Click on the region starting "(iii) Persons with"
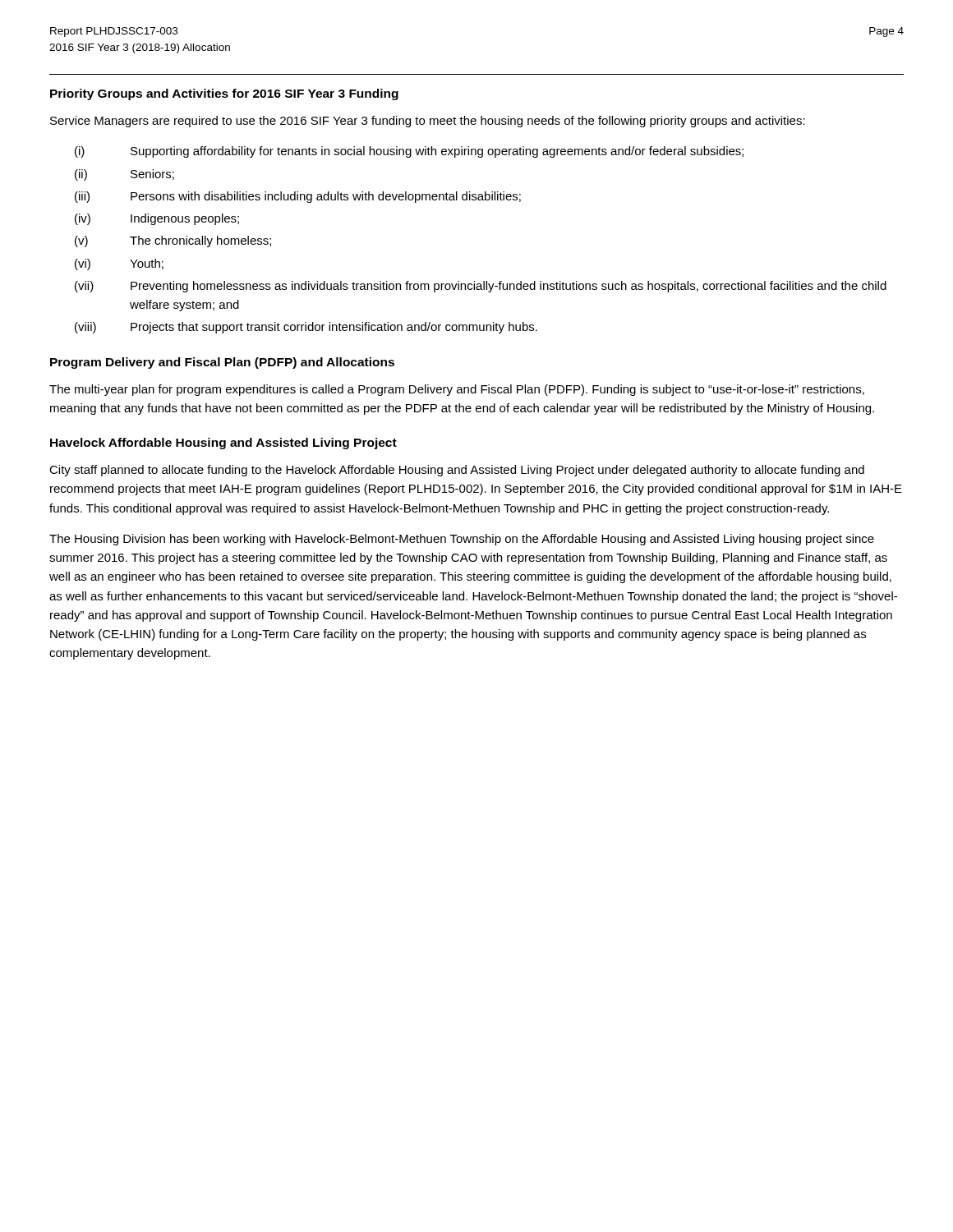The height and width of the screenshot is (1232, 953). pos(476,196)
